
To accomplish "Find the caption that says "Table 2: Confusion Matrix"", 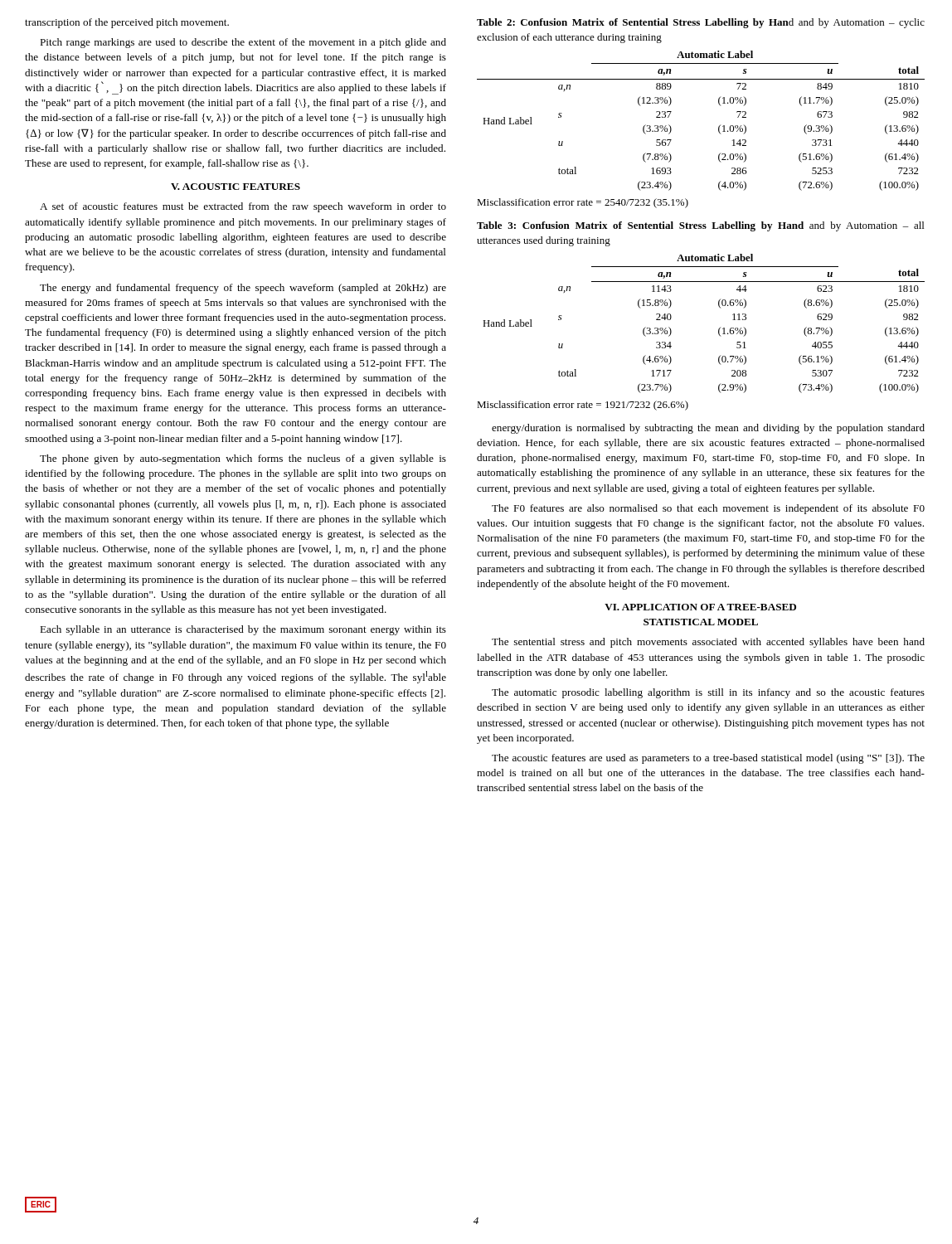I will click(x=701, y=30).
